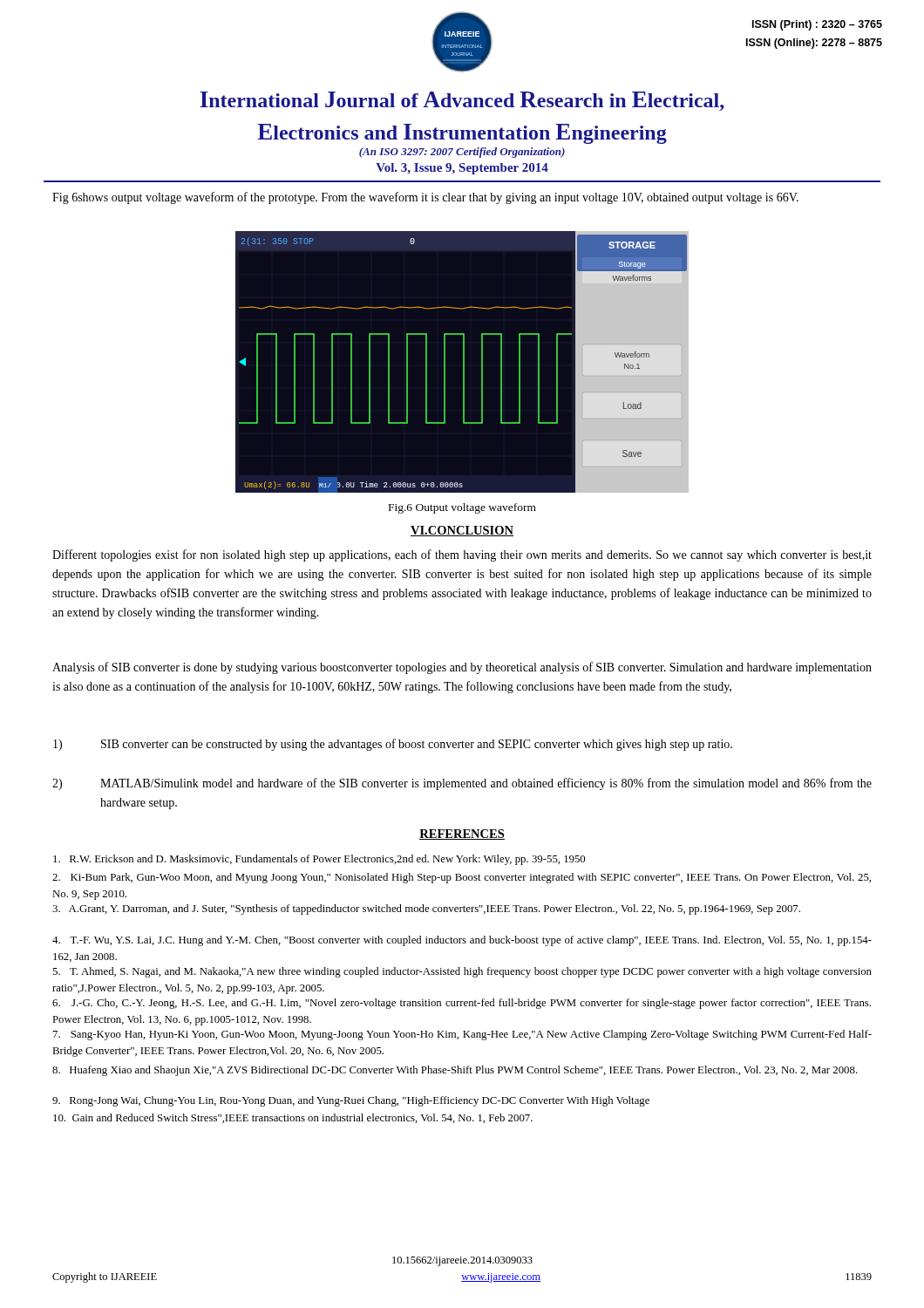Find the text block with the text "Vol. 3, Issue"
924x1308 pixels.
(462, 167)
